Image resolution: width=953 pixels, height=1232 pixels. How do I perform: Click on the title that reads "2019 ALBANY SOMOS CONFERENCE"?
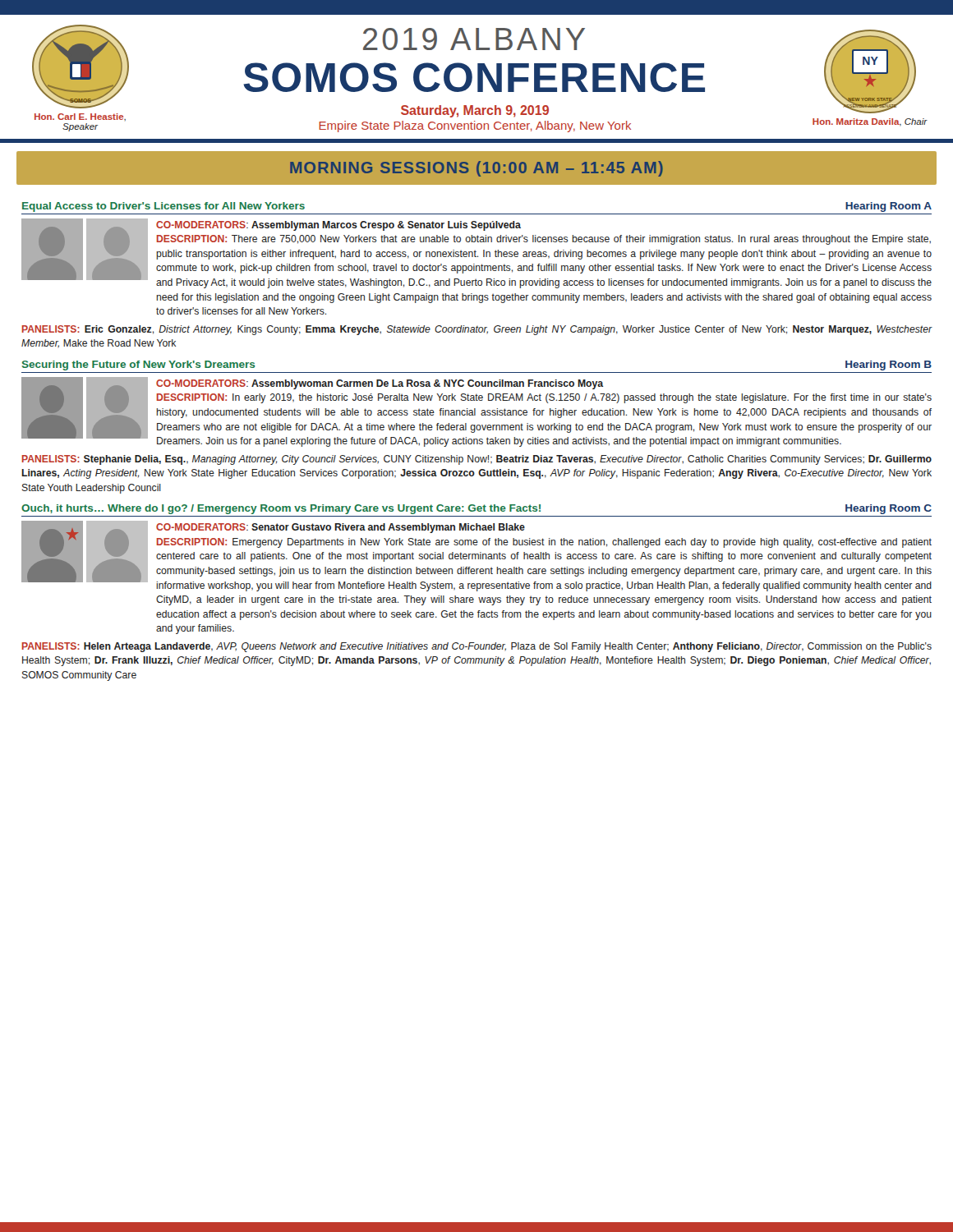[475, 78]
